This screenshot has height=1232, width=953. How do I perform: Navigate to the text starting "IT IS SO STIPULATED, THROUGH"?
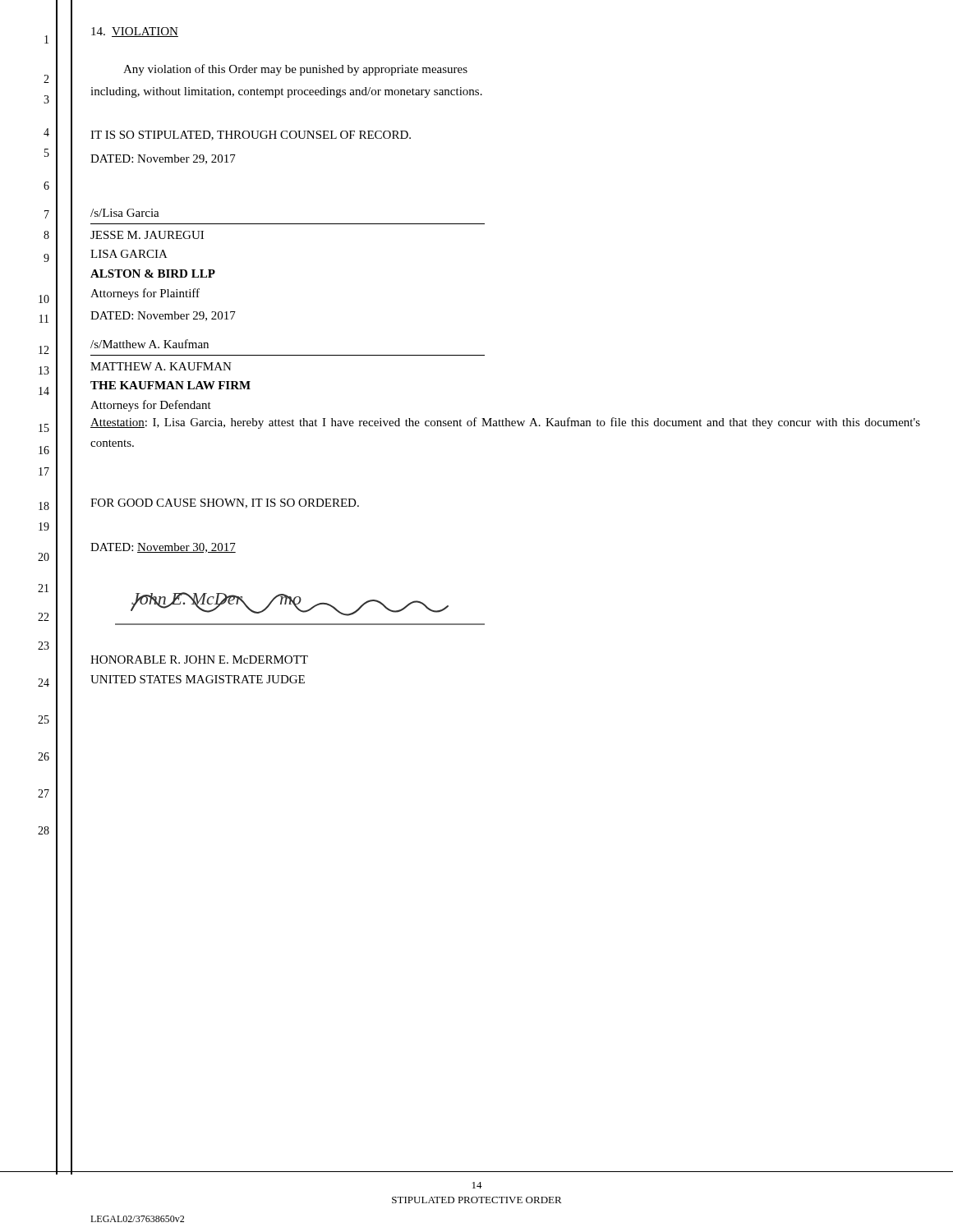[x=251, y=136]
